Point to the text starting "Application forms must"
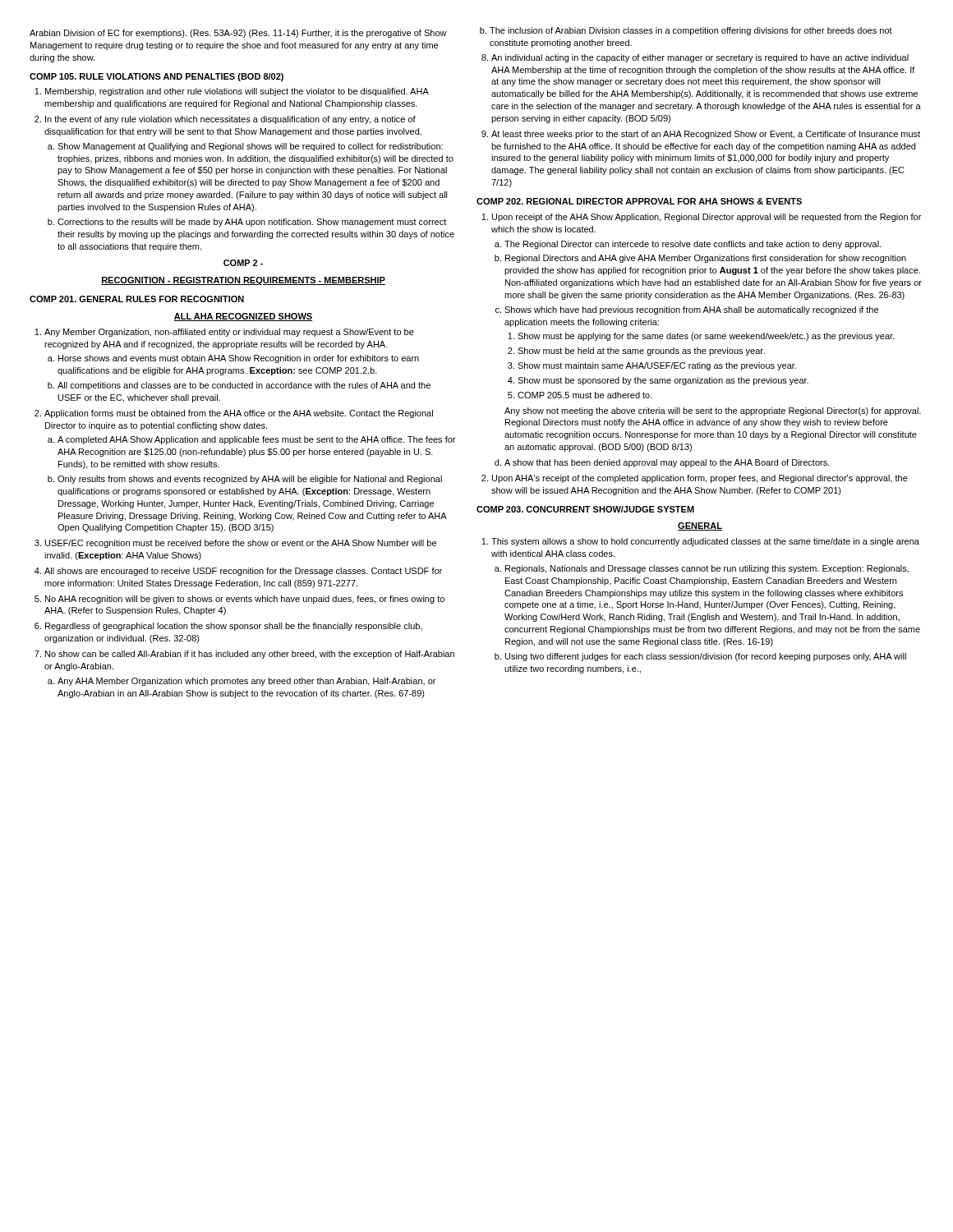The width and height of the screenshot is (953, 1232). point(243,471)
